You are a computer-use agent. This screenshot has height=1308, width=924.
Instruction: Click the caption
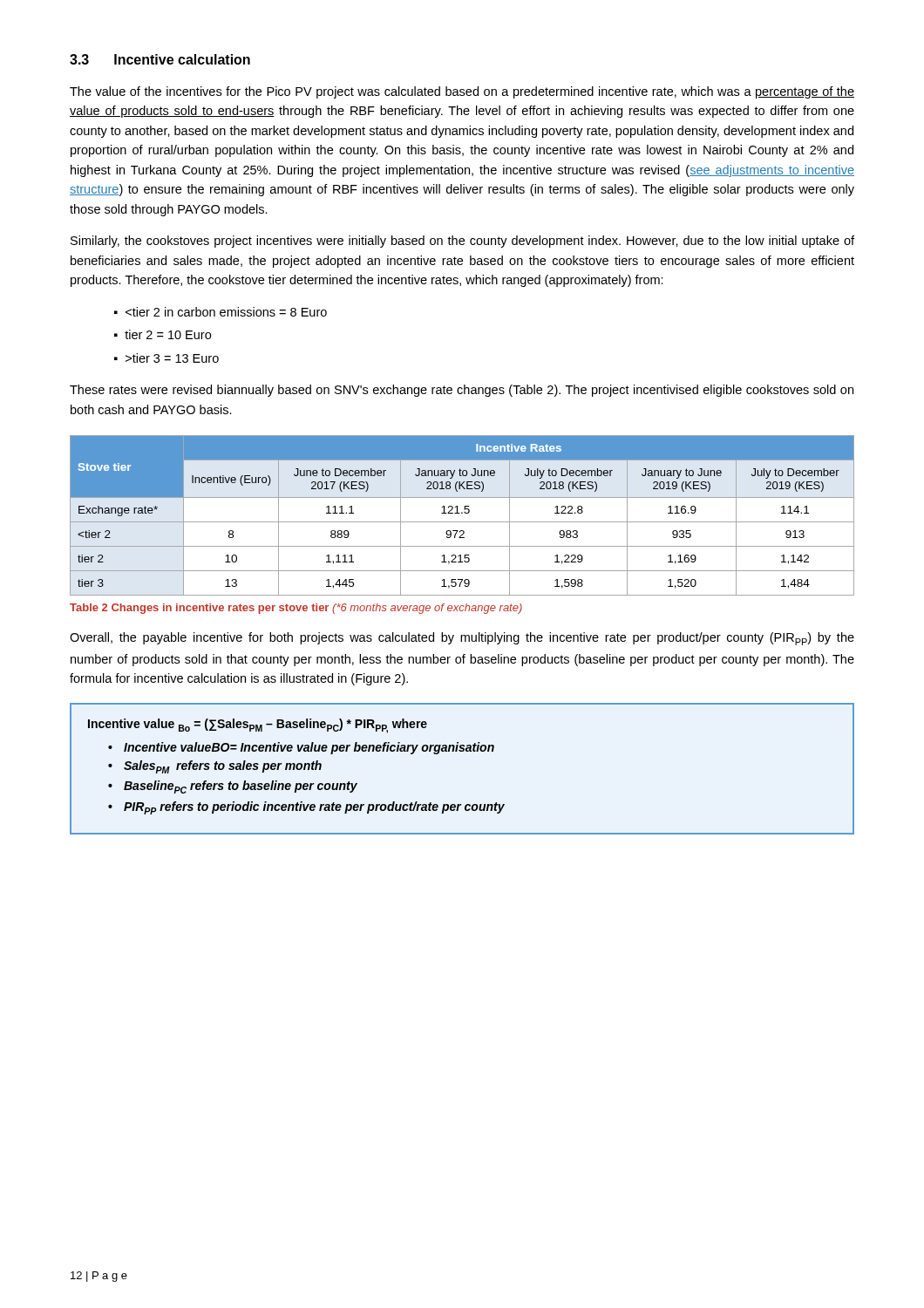pyautogui.click(x=296, y=607)
